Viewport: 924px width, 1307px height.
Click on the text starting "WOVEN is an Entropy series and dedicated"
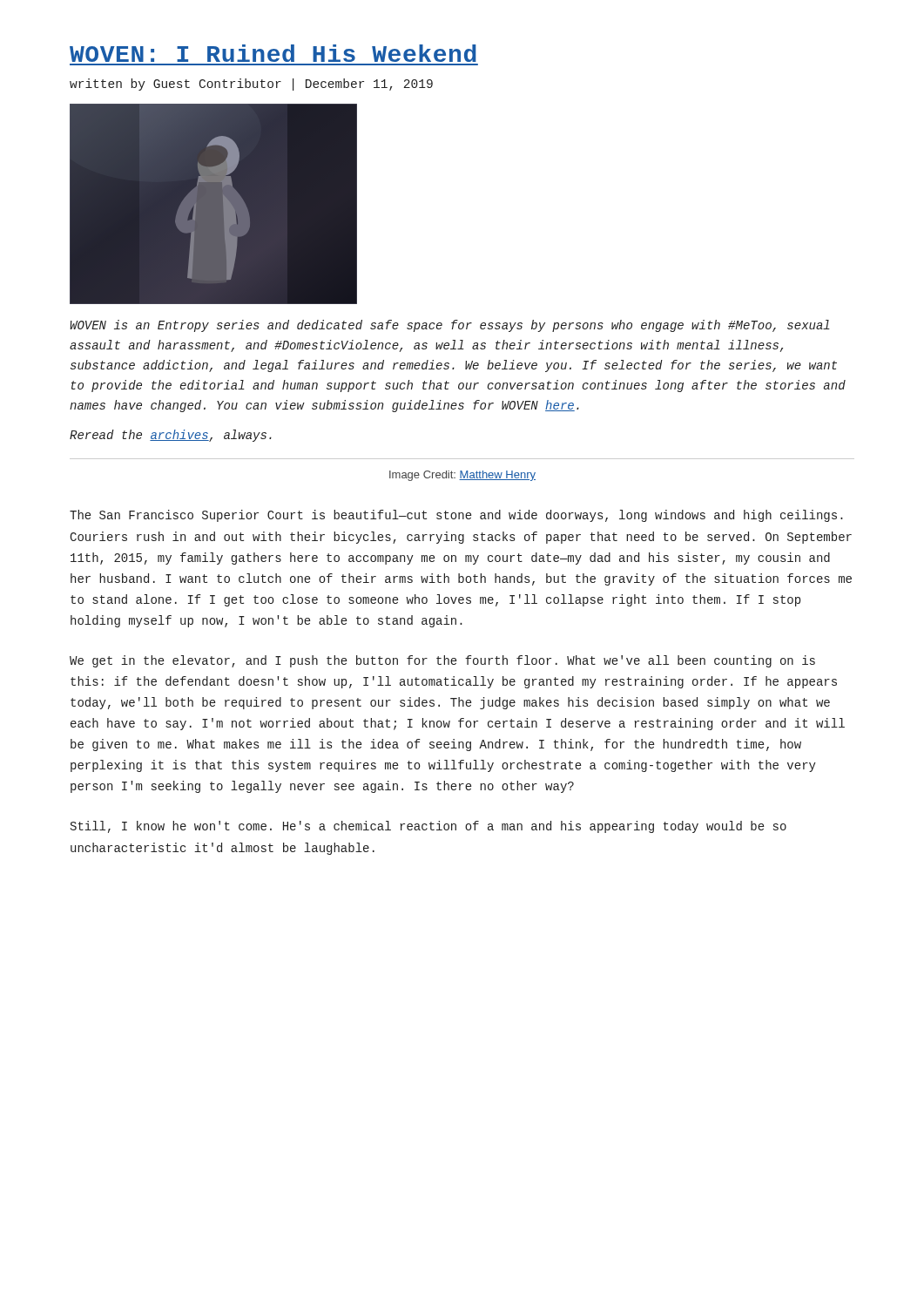coord(457,366)
